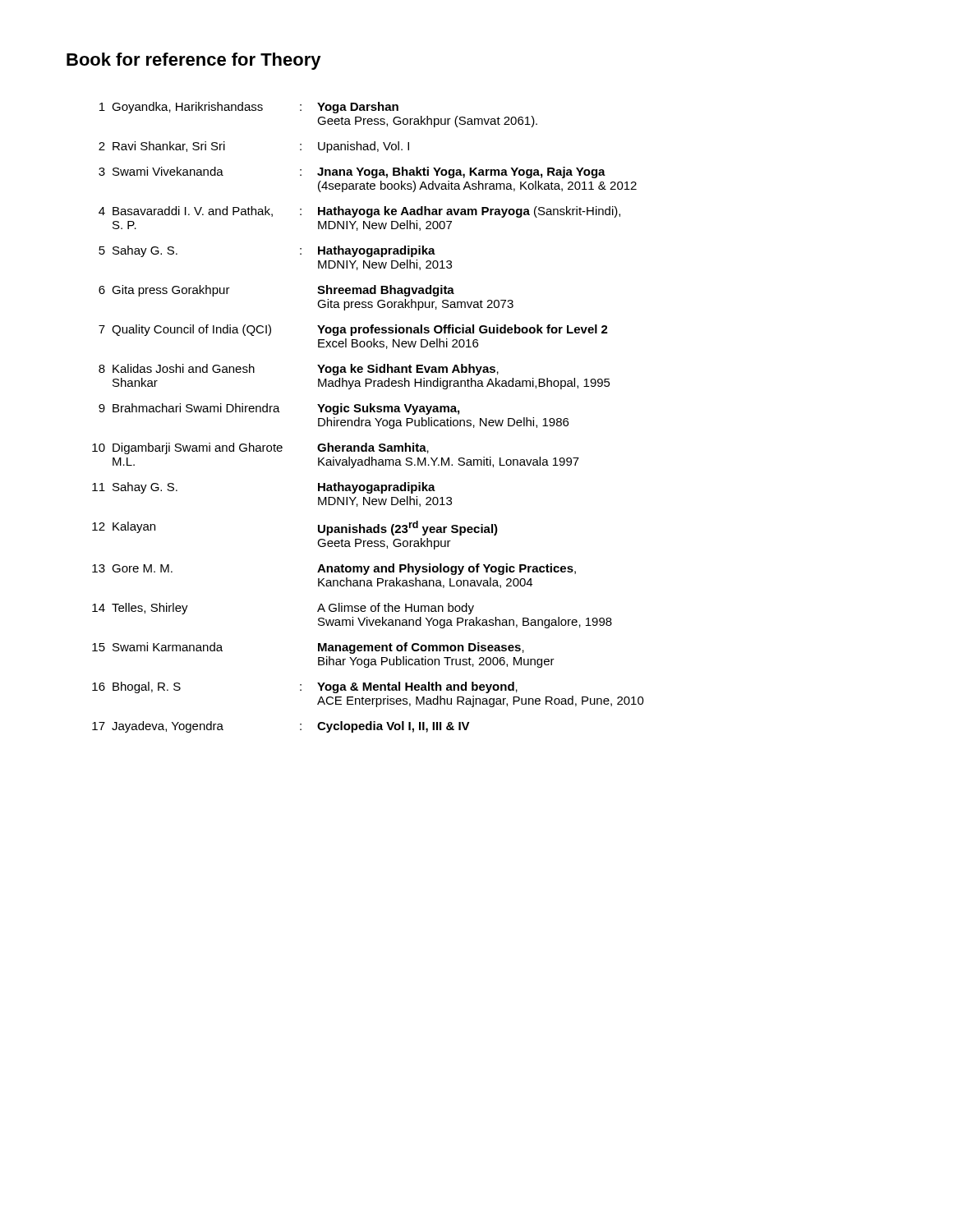This screenshot has height=1232, width=953.
Task: Locate the block of text that opens with "17 Jayadeva, Yogendra : Cyclopedia"
Action: pos(476,726)
